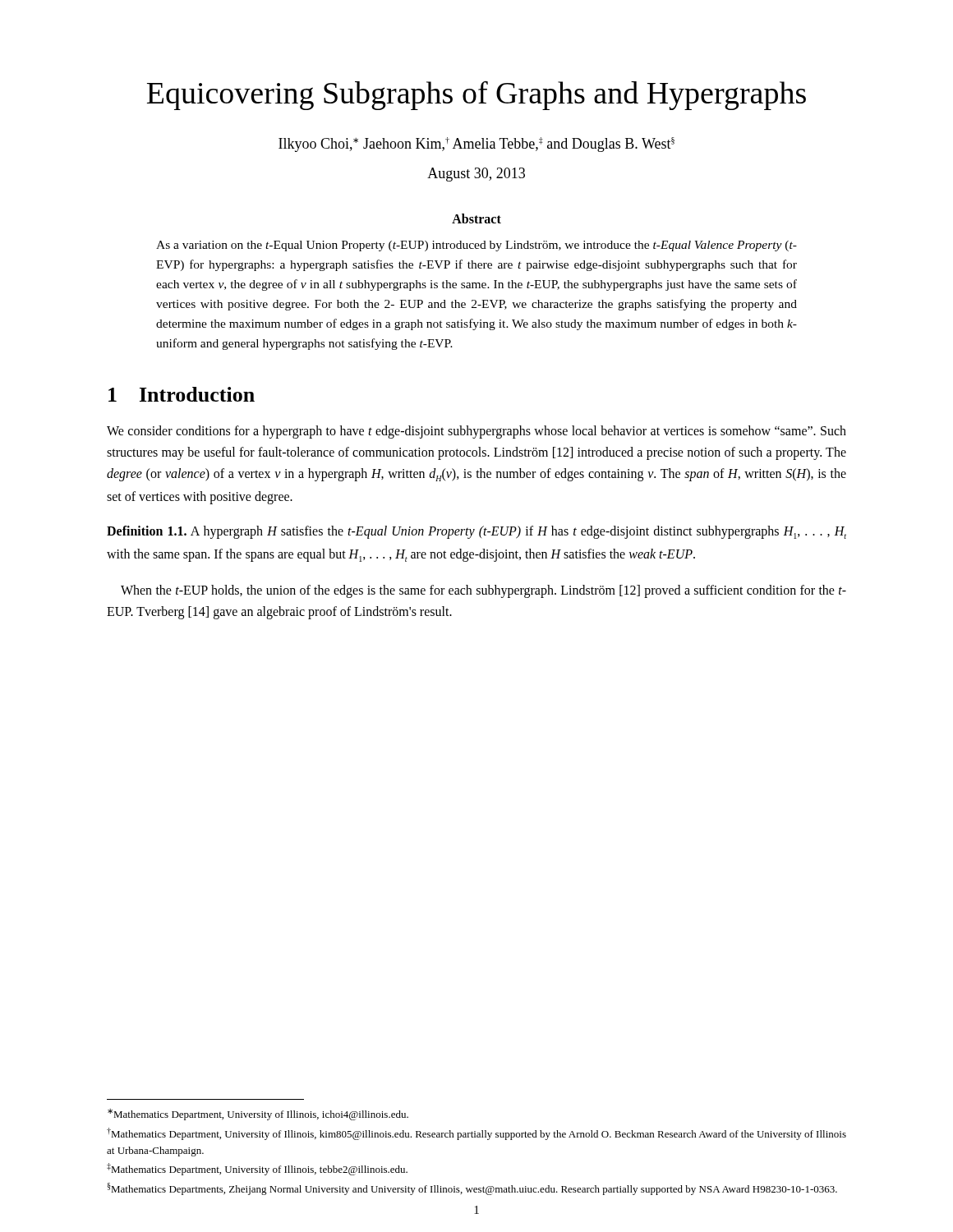The image size is (953, 1232).
Task: Select the text starting "∗Mathematics Department, University of Illinois,"
Action: [x=258, y=1114]
